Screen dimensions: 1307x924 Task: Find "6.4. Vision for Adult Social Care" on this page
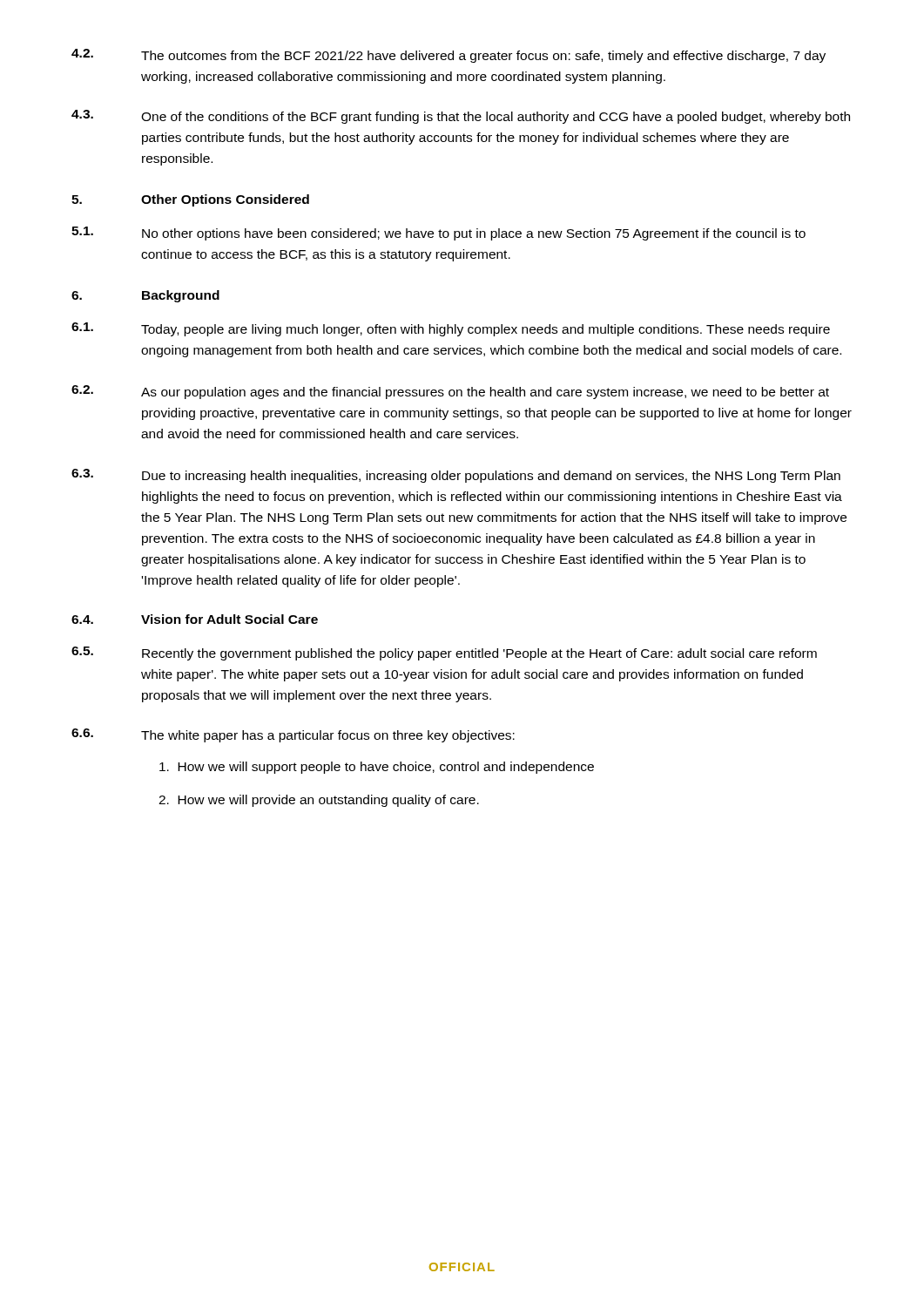coord(195,620)
